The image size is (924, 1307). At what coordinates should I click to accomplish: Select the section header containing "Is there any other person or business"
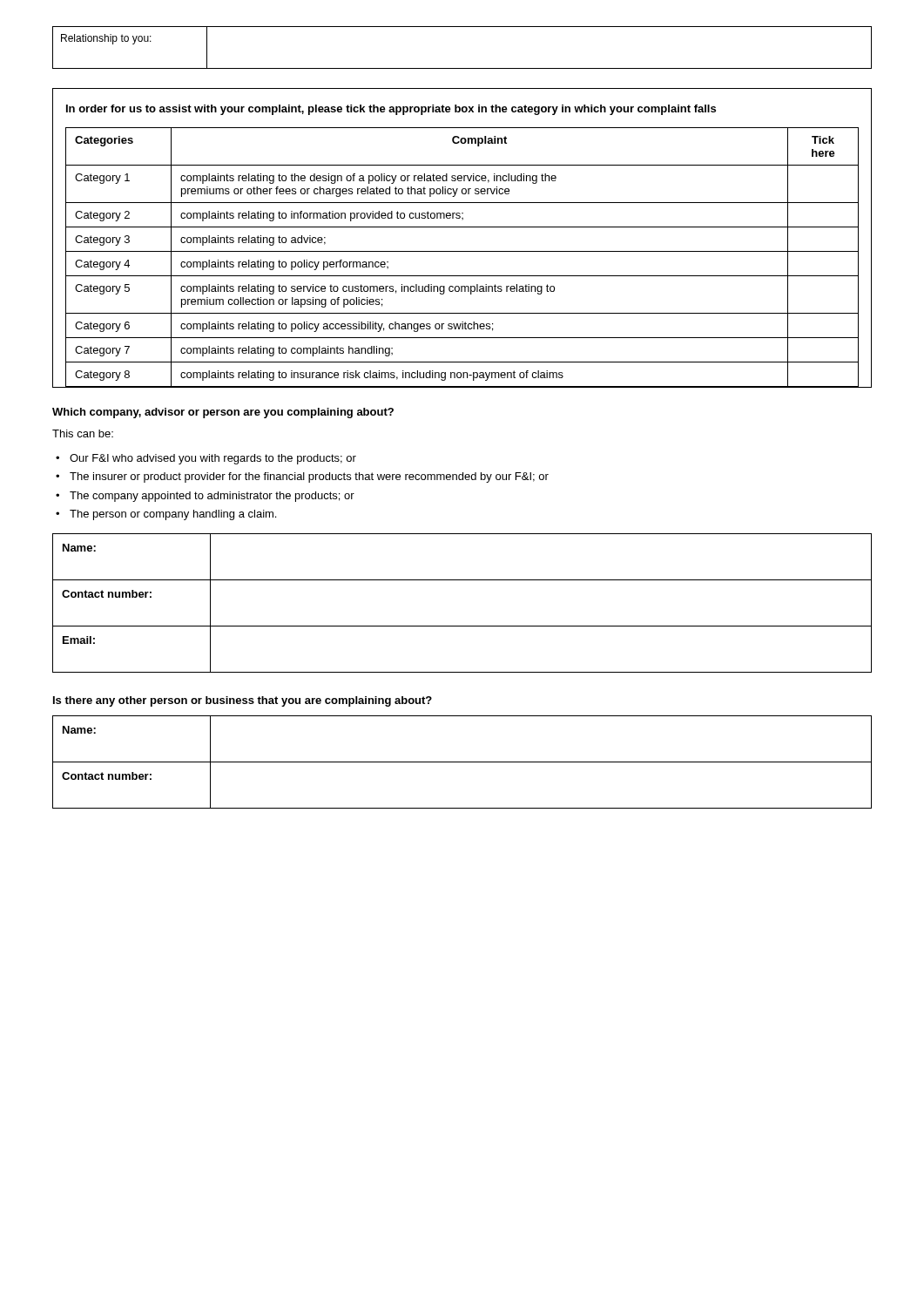point(242,700)
